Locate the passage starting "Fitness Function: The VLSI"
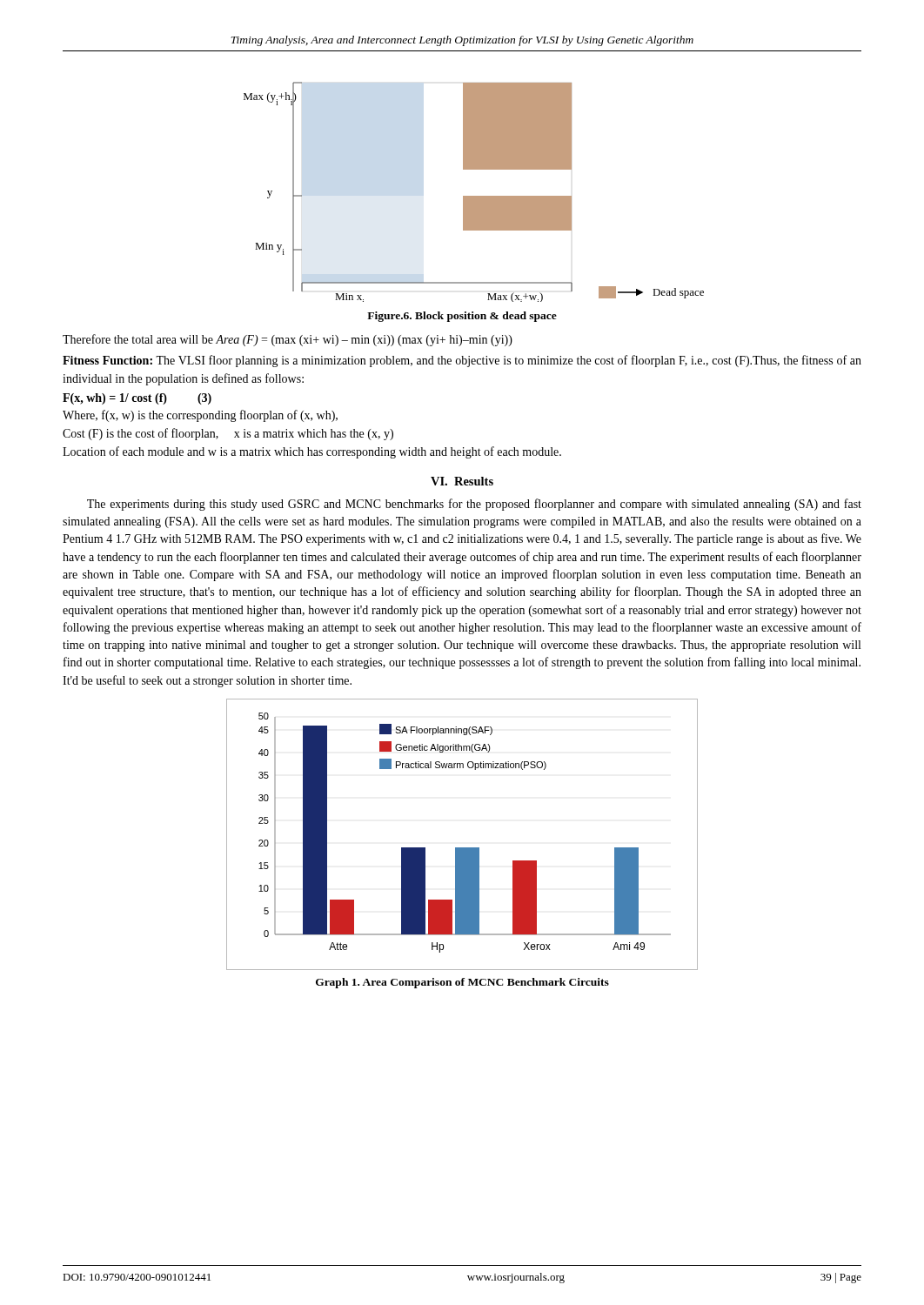The height and width of the screenshot is (1305, 924). [462, 370]
